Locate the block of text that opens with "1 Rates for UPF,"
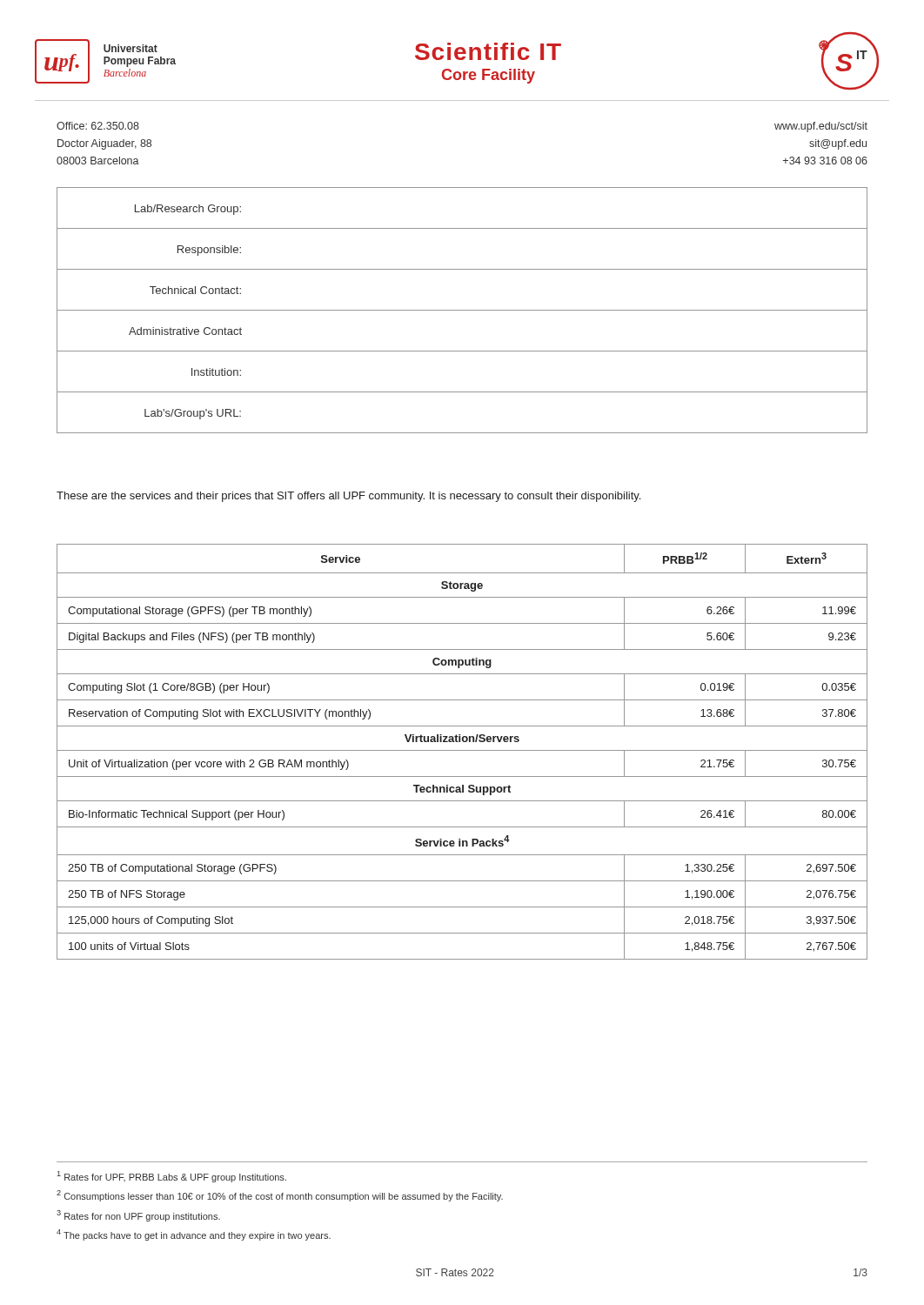 pyautogui.click(x=172, y=1177)
